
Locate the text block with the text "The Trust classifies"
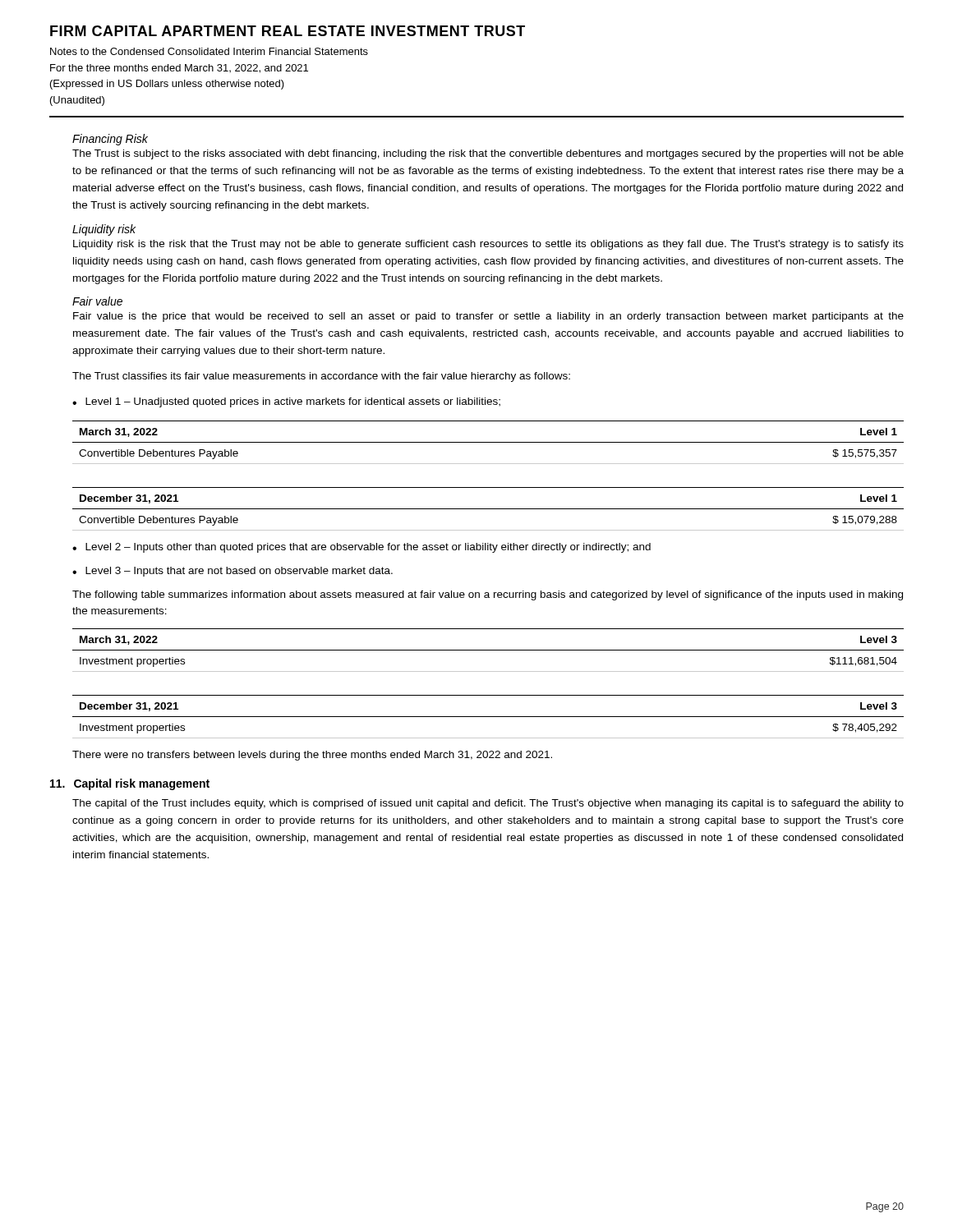322,376
